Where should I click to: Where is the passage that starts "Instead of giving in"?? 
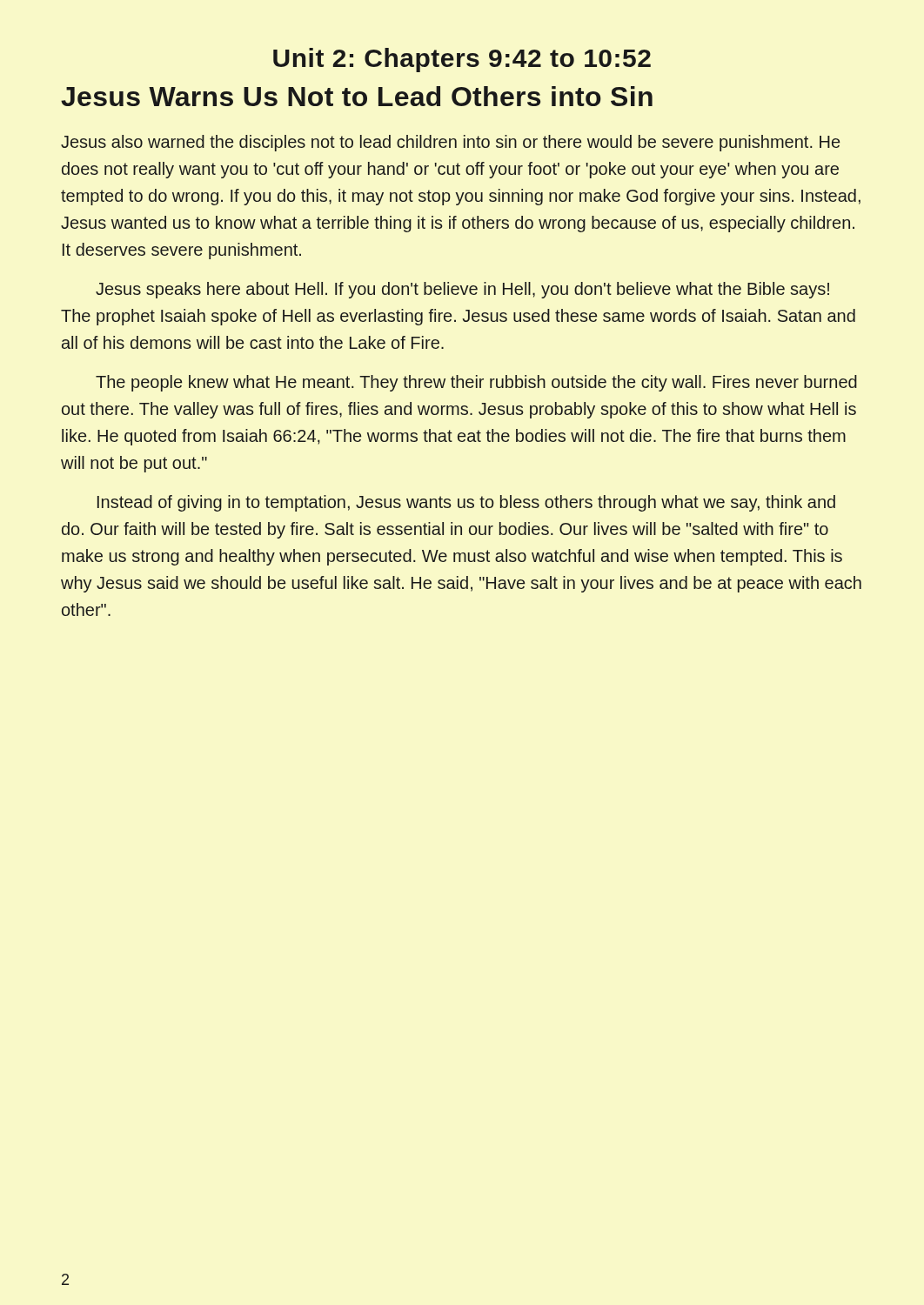[462, 556]
